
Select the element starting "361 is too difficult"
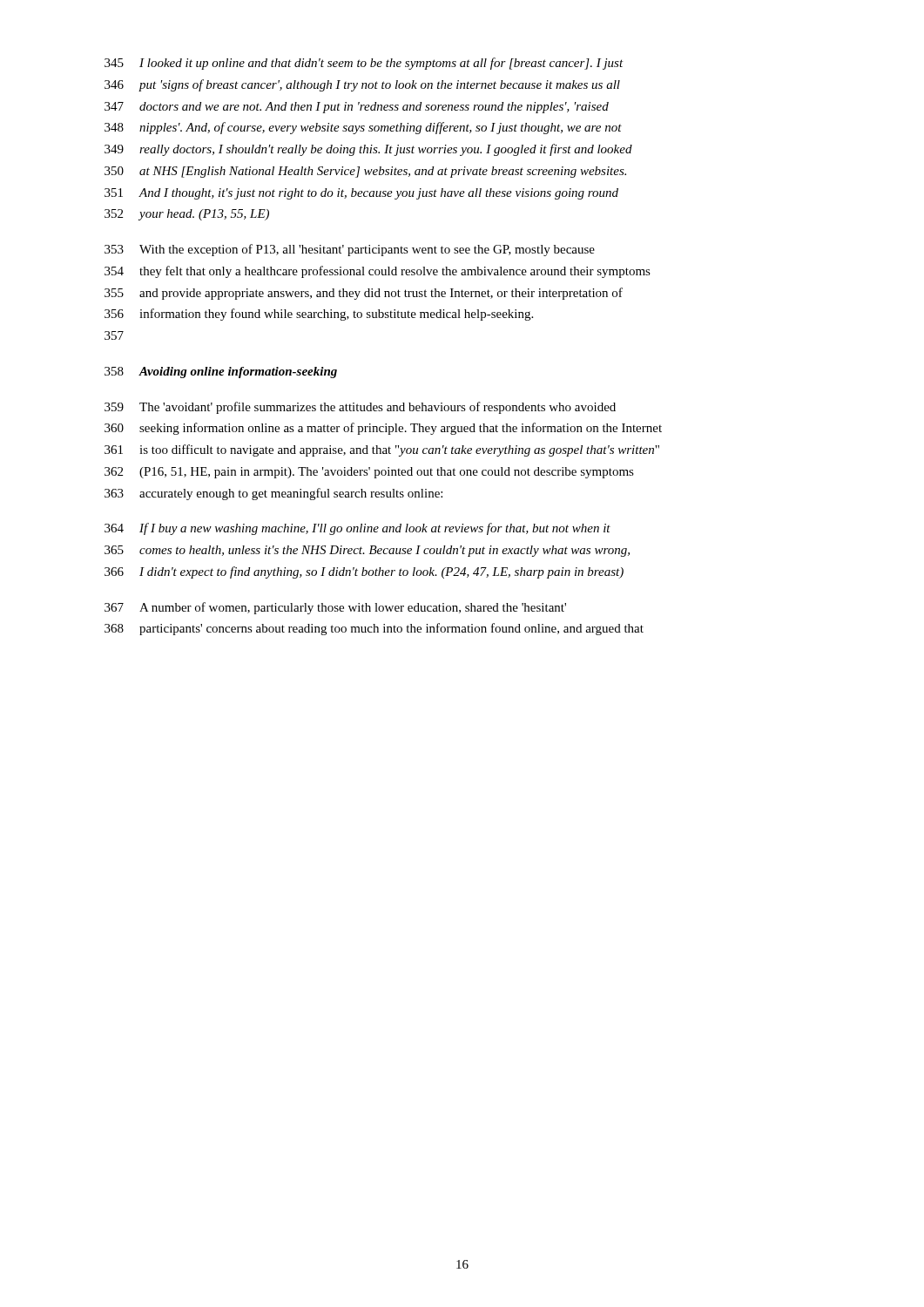pyautogui.click(x=462, y=450)
